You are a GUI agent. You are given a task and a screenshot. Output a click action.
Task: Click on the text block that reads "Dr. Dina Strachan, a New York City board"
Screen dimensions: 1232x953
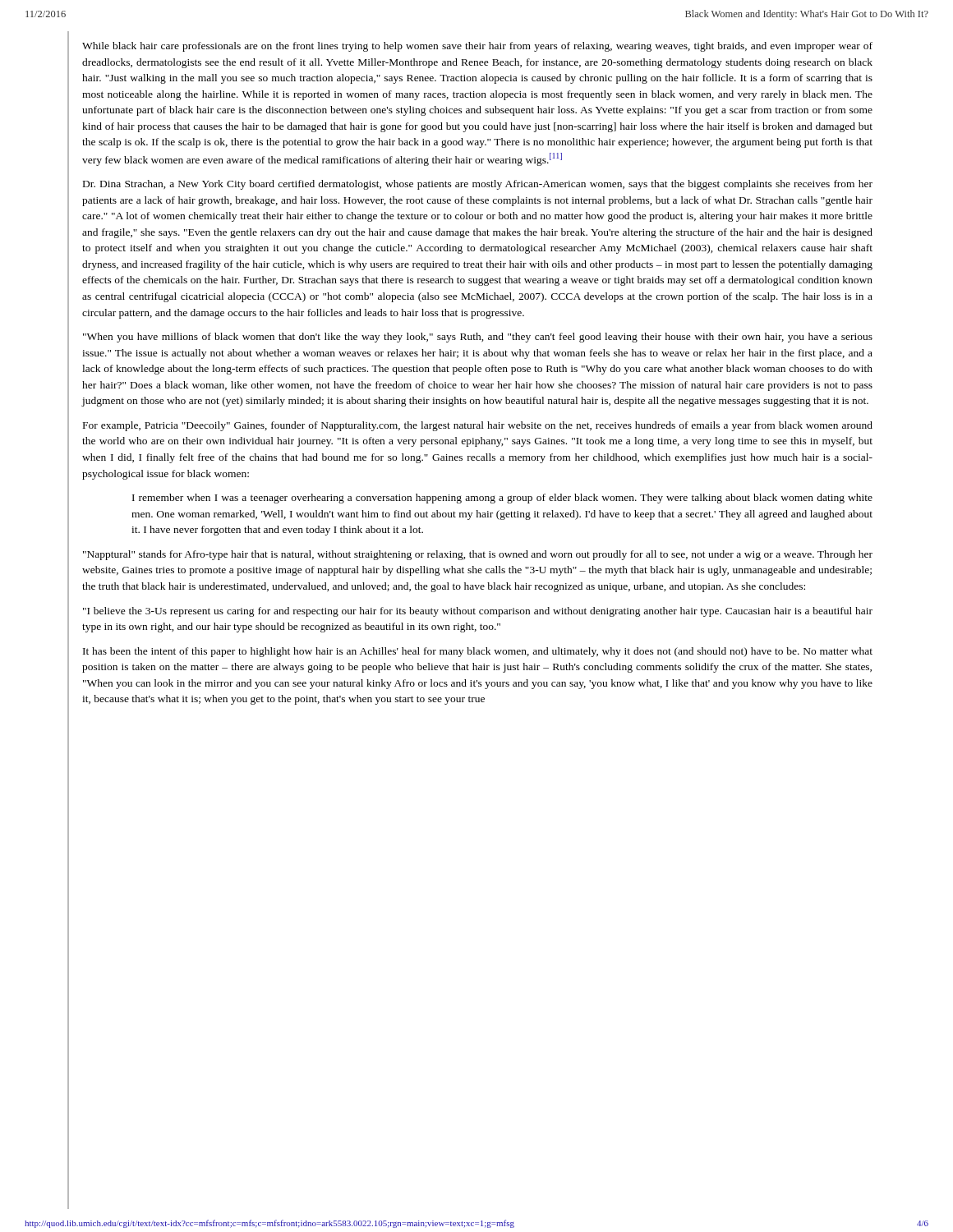[477, 248]
